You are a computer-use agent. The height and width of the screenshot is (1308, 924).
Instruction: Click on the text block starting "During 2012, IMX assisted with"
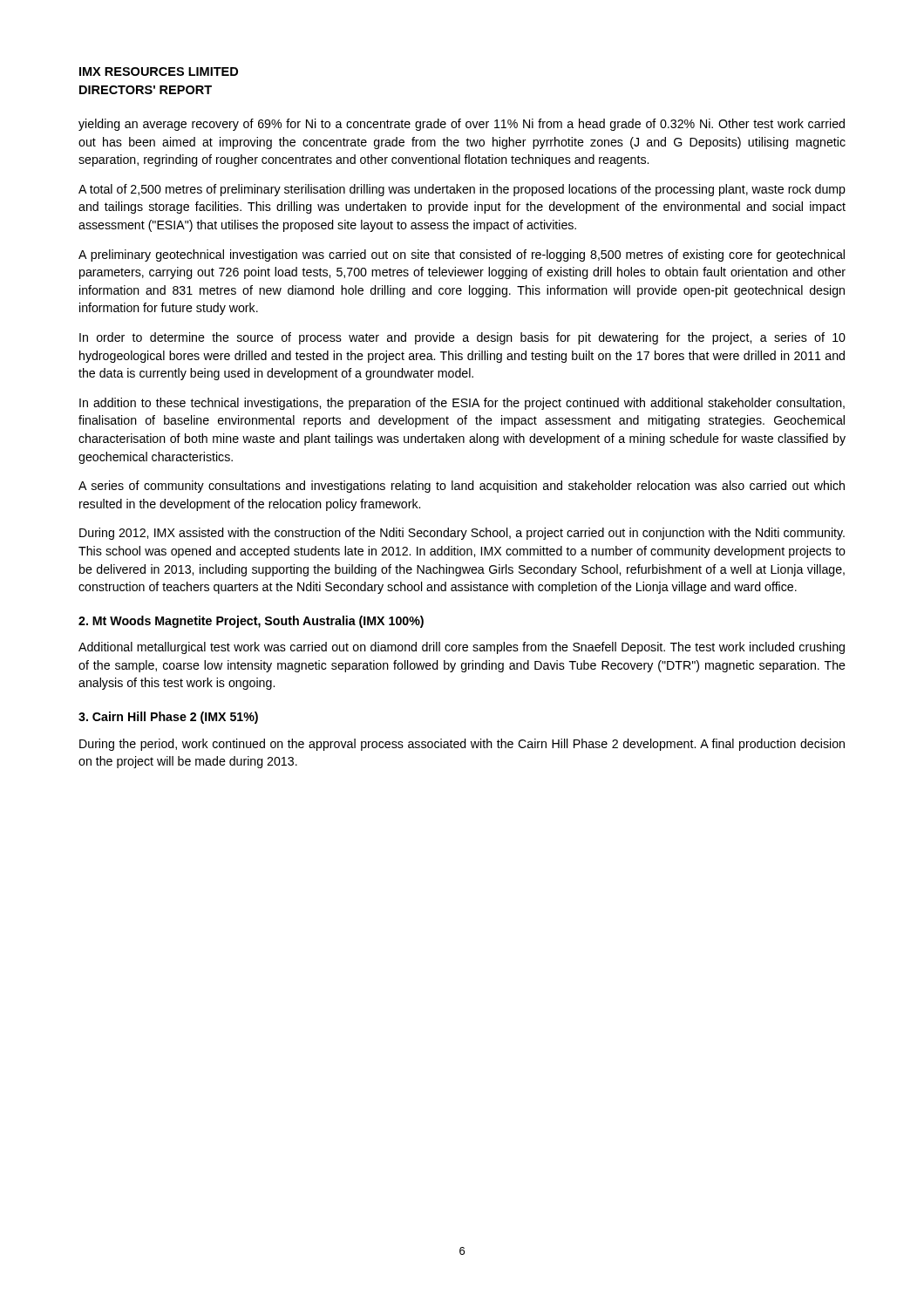pyautogui.click(x=462, y=560)
